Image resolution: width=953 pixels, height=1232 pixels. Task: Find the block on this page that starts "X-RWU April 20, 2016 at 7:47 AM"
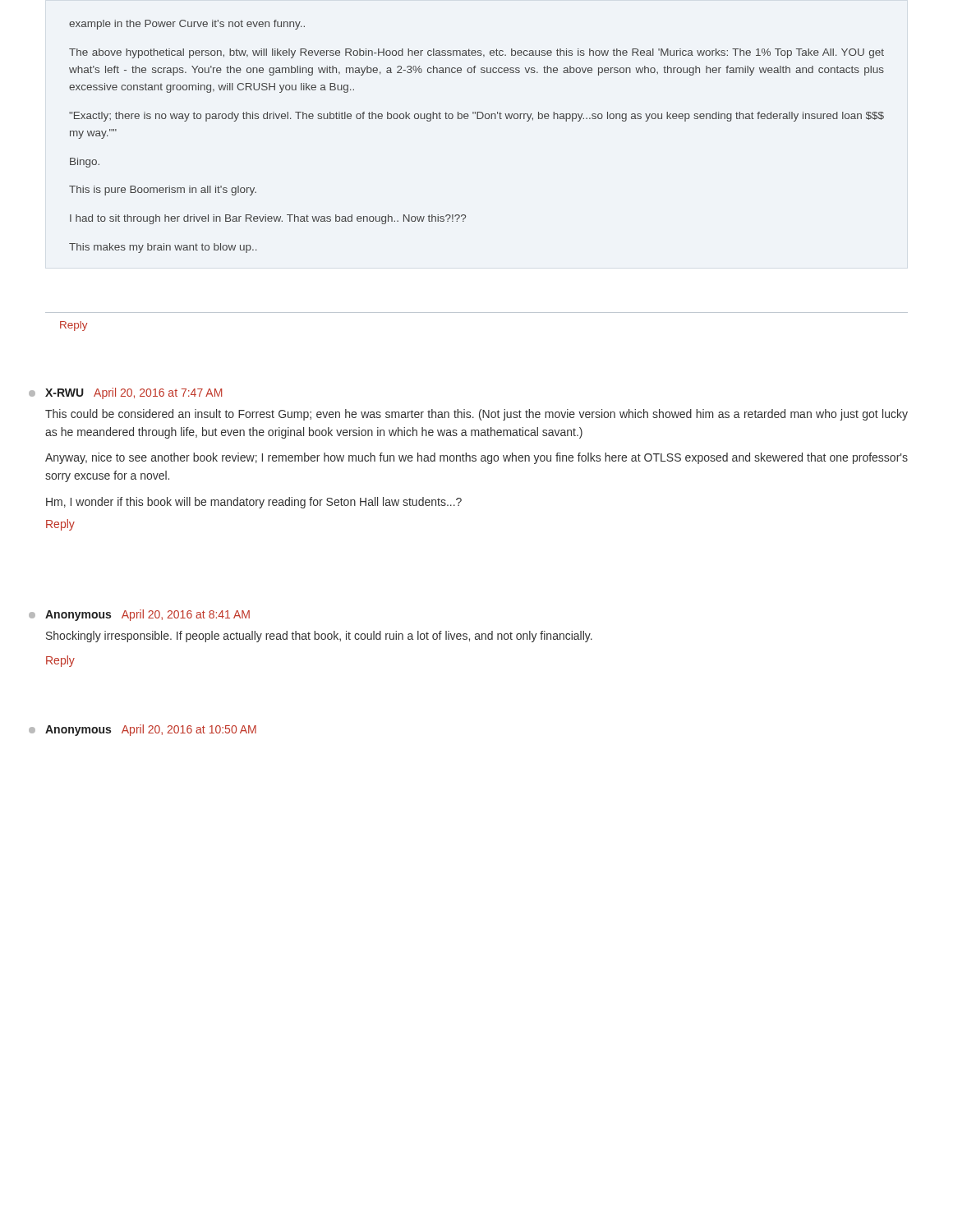(x=476, y=458)
